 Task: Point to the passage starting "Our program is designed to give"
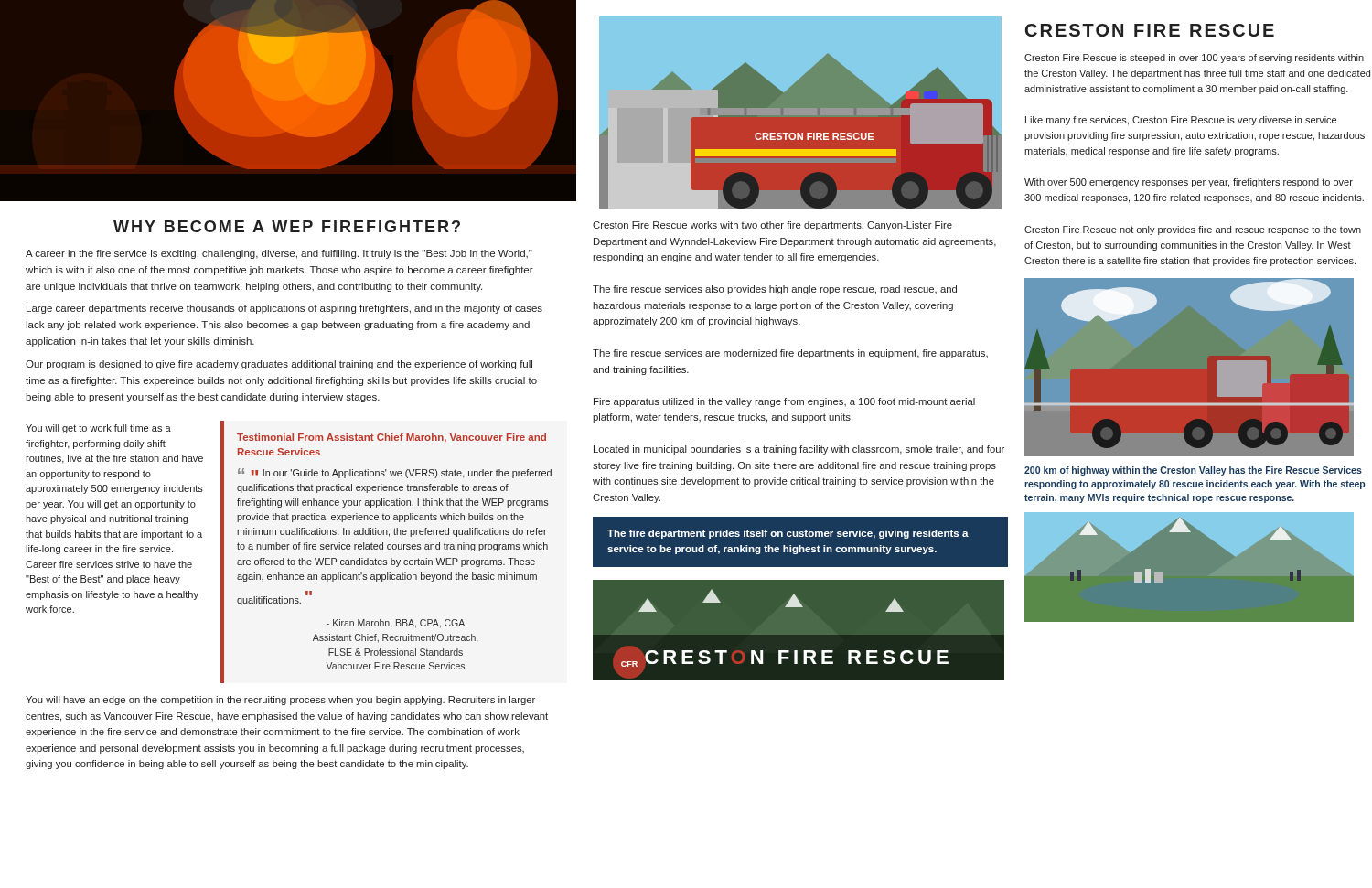pyautogui.click(x=281, y=380)
